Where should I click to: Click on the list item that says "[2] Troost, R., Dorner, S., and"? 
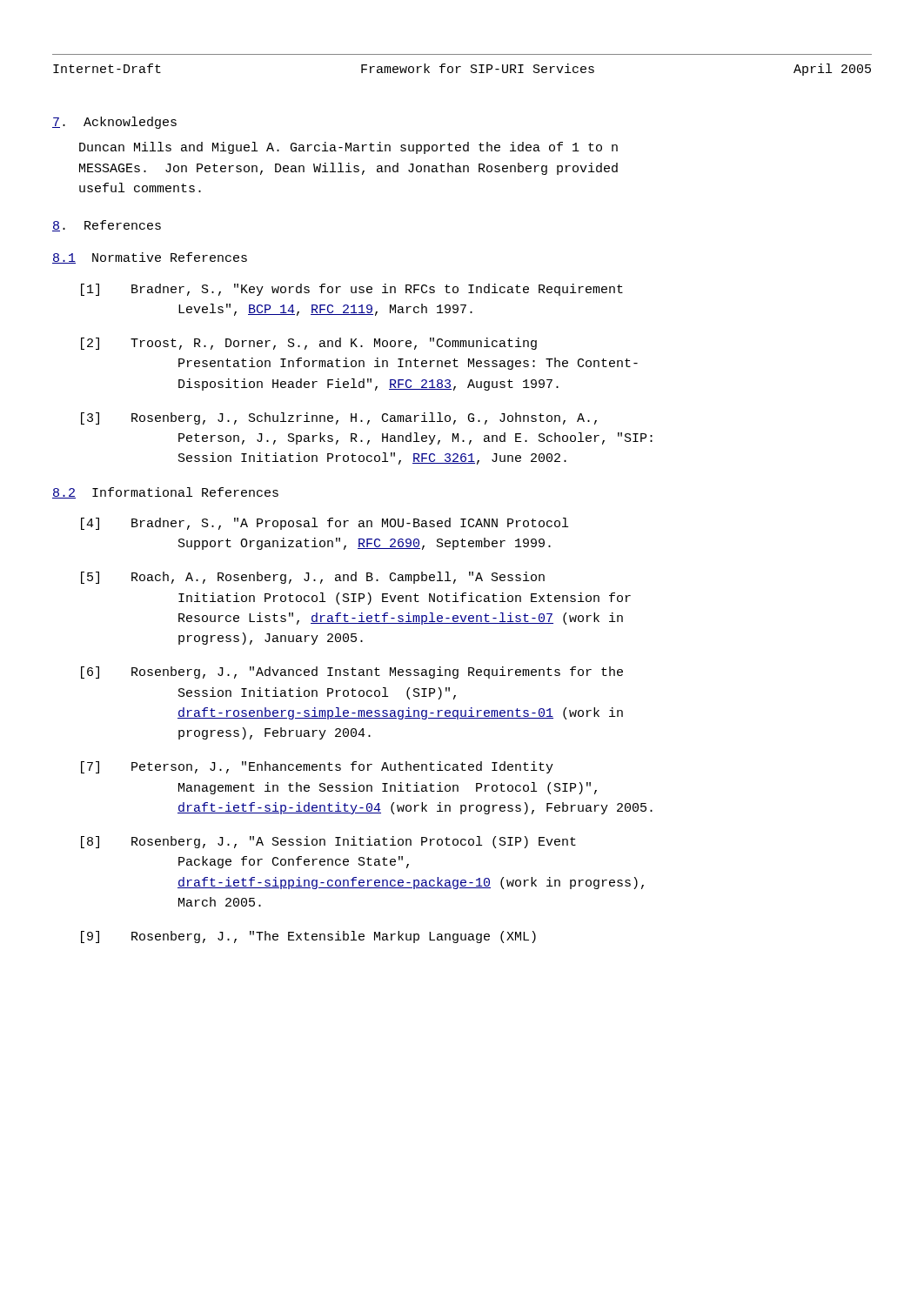(x=475, y=364)
